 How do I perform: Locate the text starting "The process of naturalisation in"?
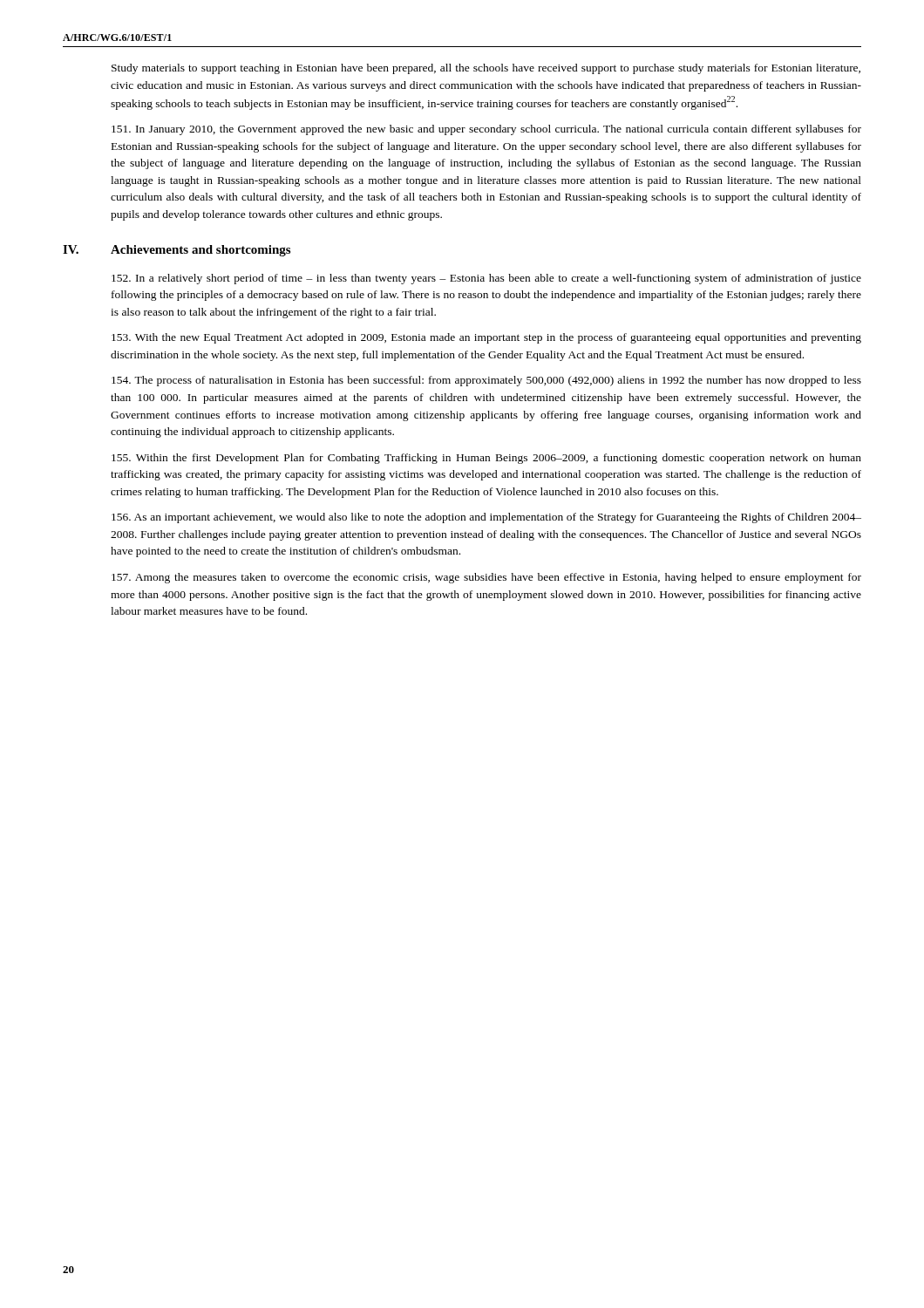pos(486,406)
